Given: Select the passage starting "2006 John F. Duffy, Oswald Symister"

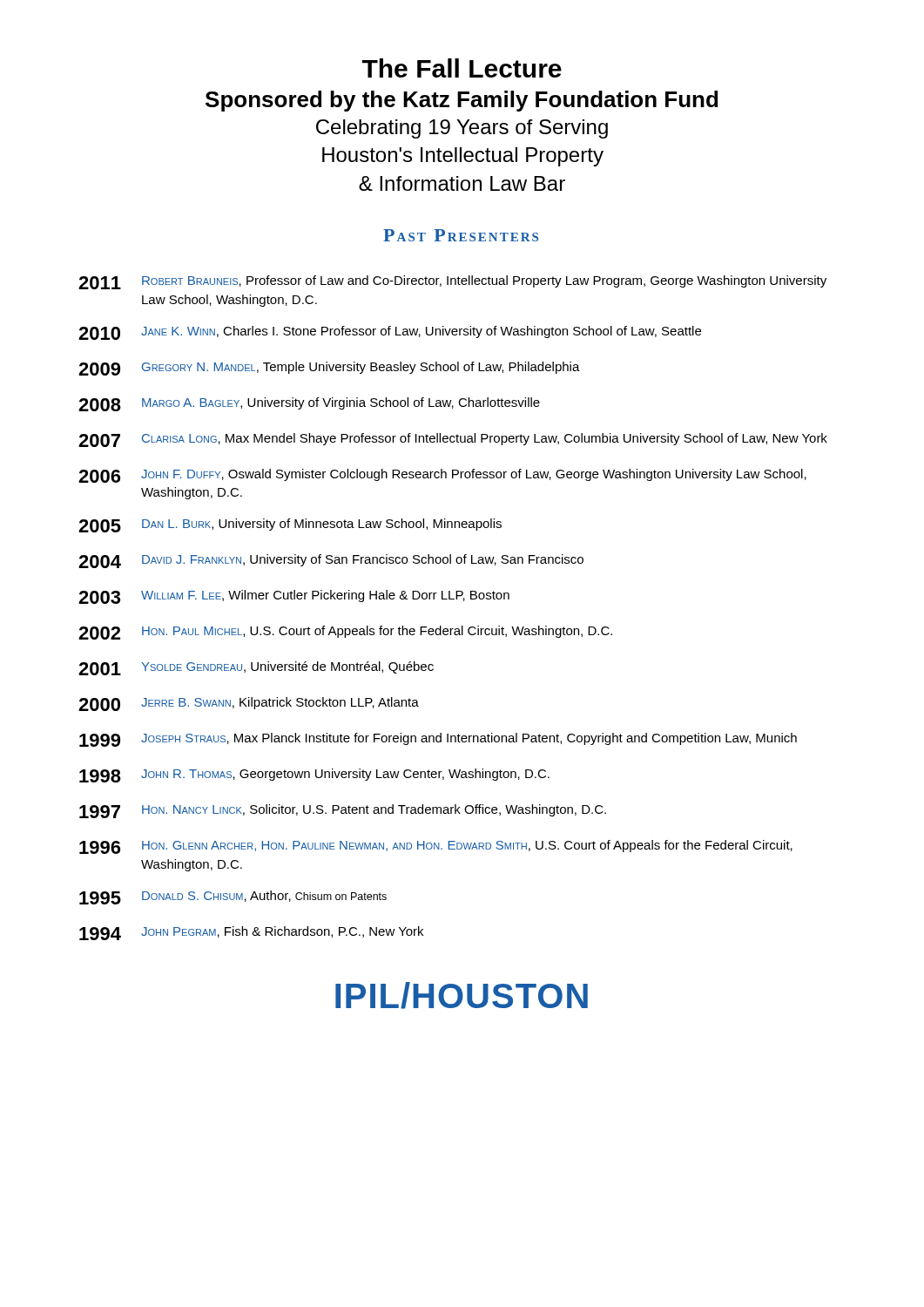Looking at the screenshot, I should [x=462, y=483].
